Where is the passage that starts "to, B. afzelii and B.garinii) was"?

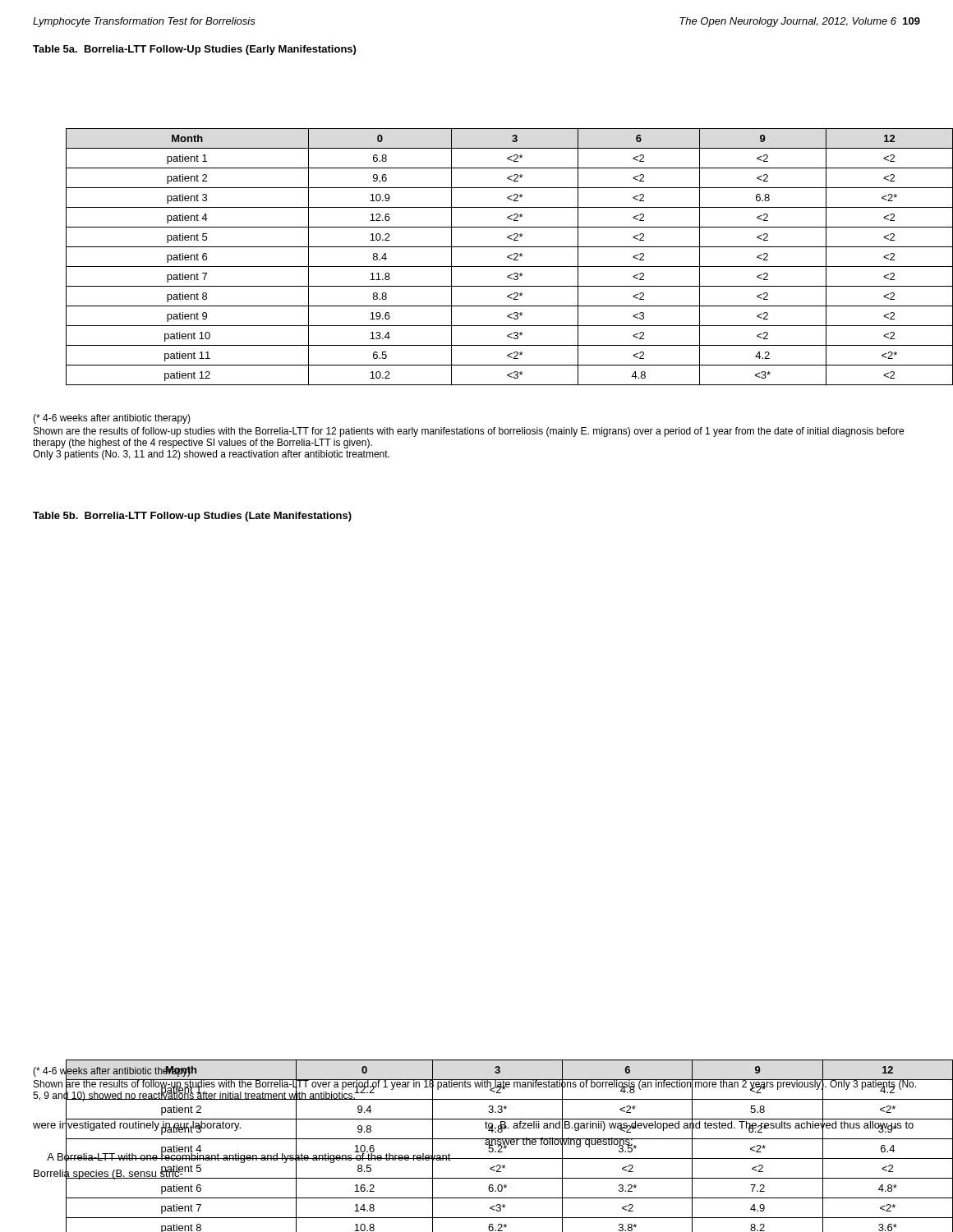pyautogui.click(x=699, y=1133)
